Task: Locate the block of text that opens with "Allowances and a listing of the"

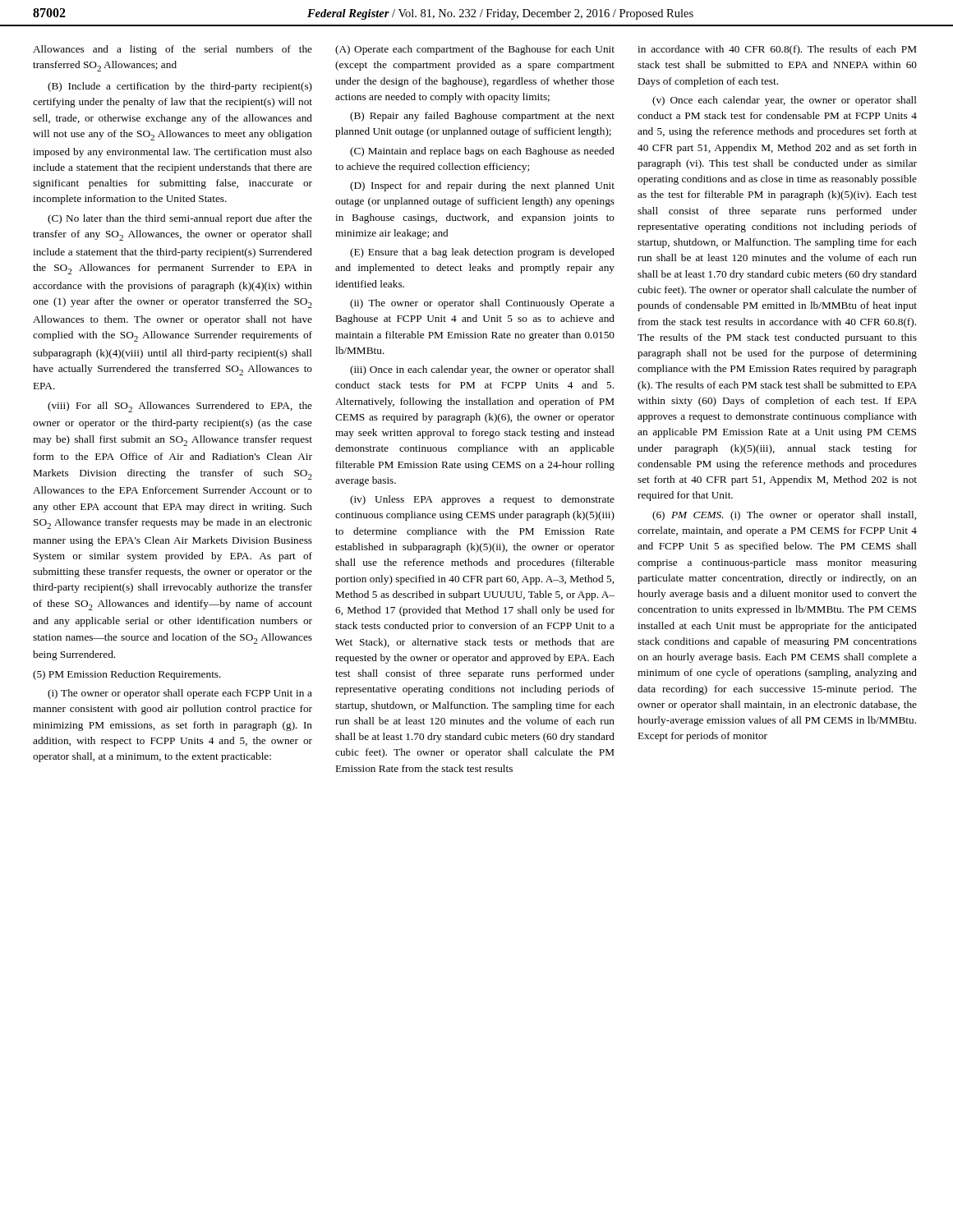Action: pos(173,352)
